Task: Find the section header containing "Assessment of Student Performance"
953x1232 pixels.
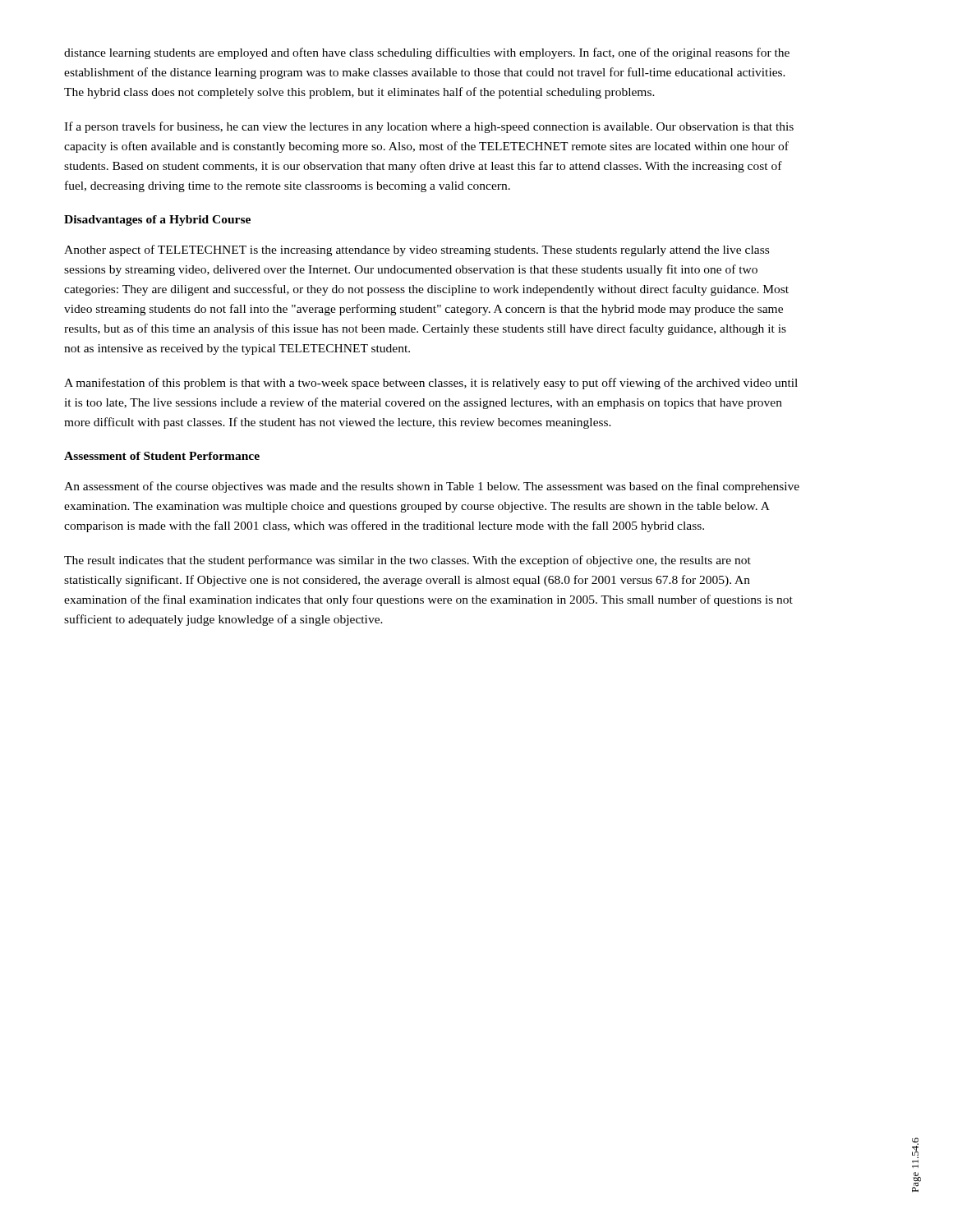Action: point(162,455)
